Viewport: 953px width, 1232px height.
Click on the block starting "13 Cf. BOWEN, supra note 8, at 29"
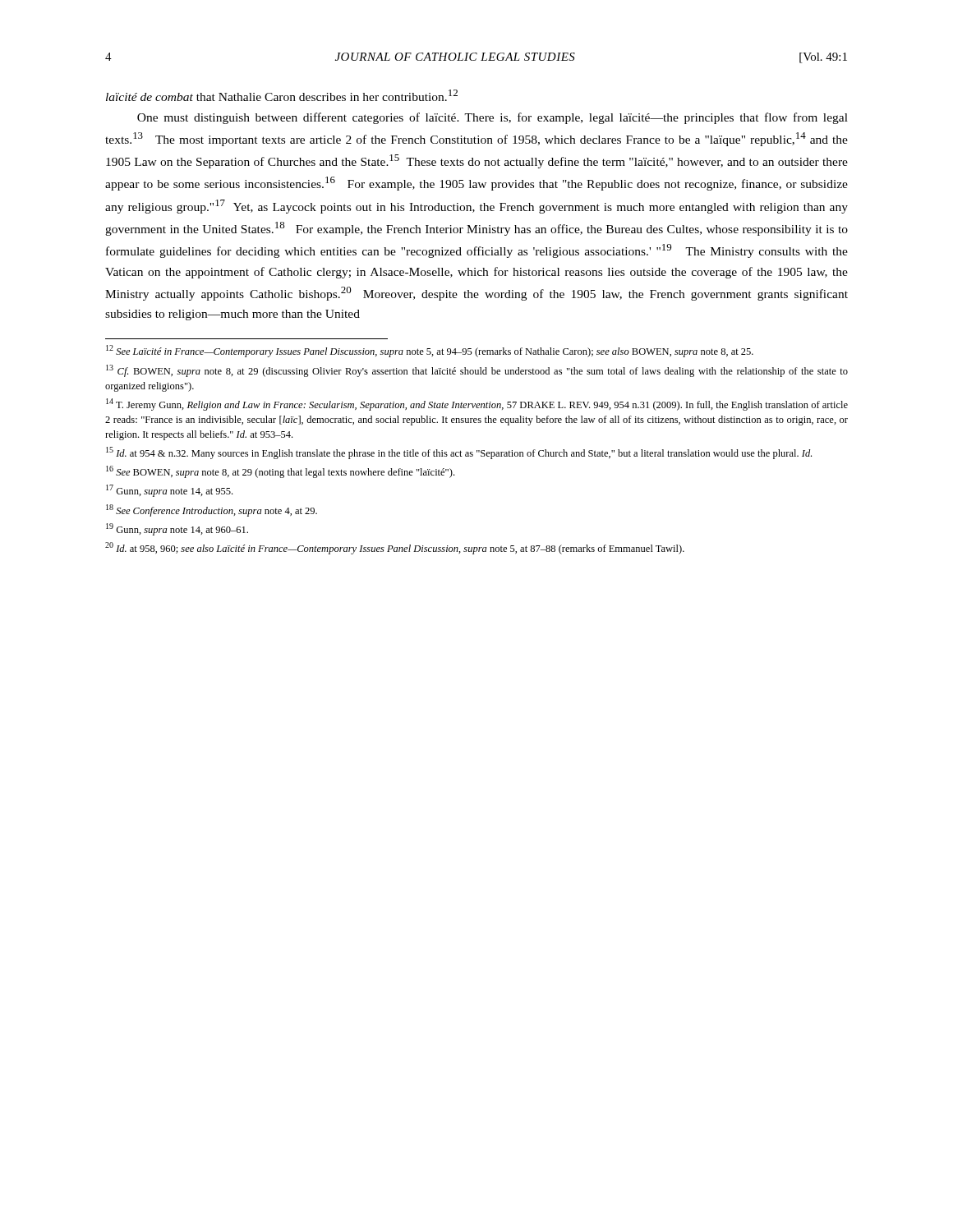pyautogui.click(x=476, y=377)
